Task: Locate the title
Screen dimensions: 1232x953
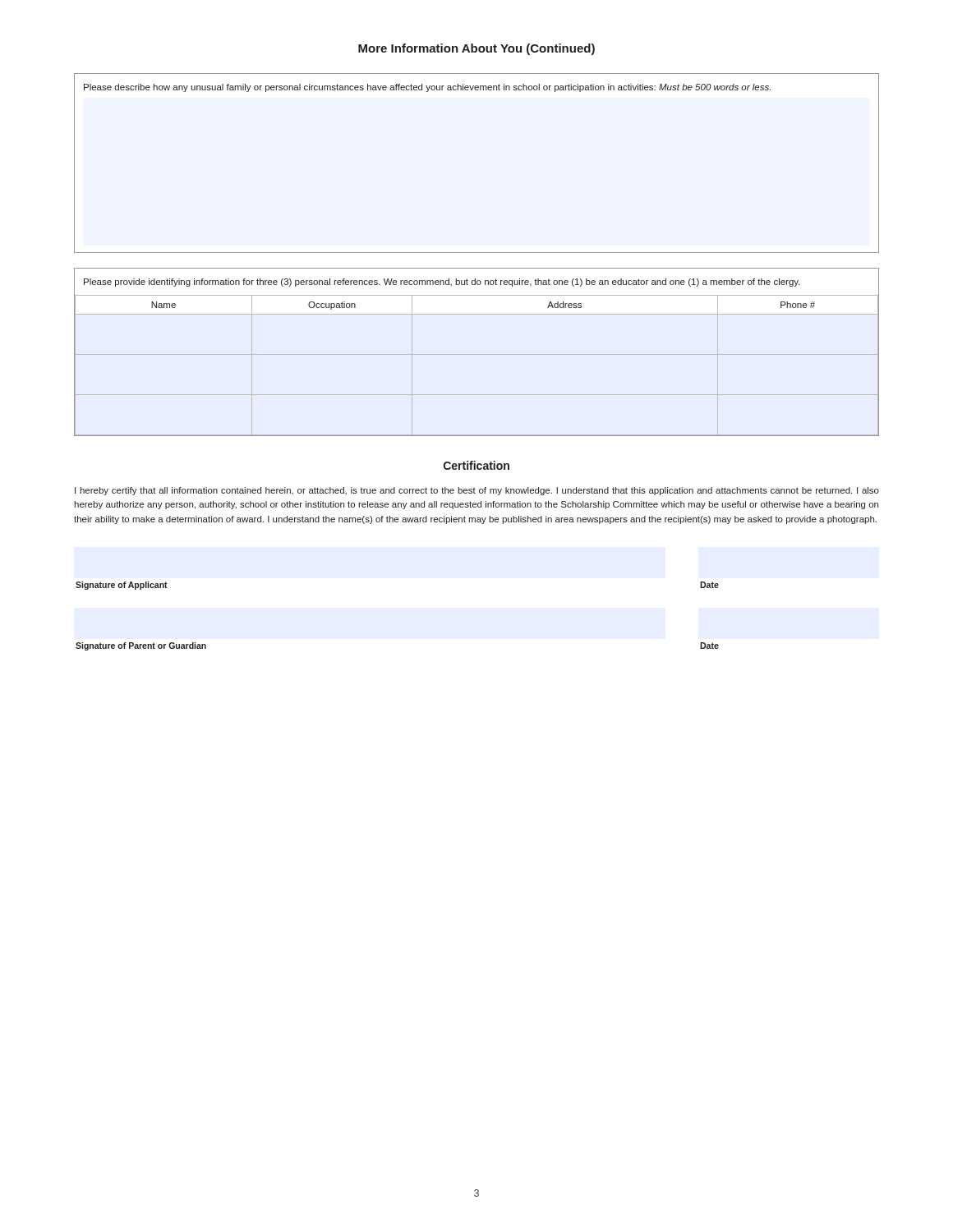Action: [x=476, y=48]
